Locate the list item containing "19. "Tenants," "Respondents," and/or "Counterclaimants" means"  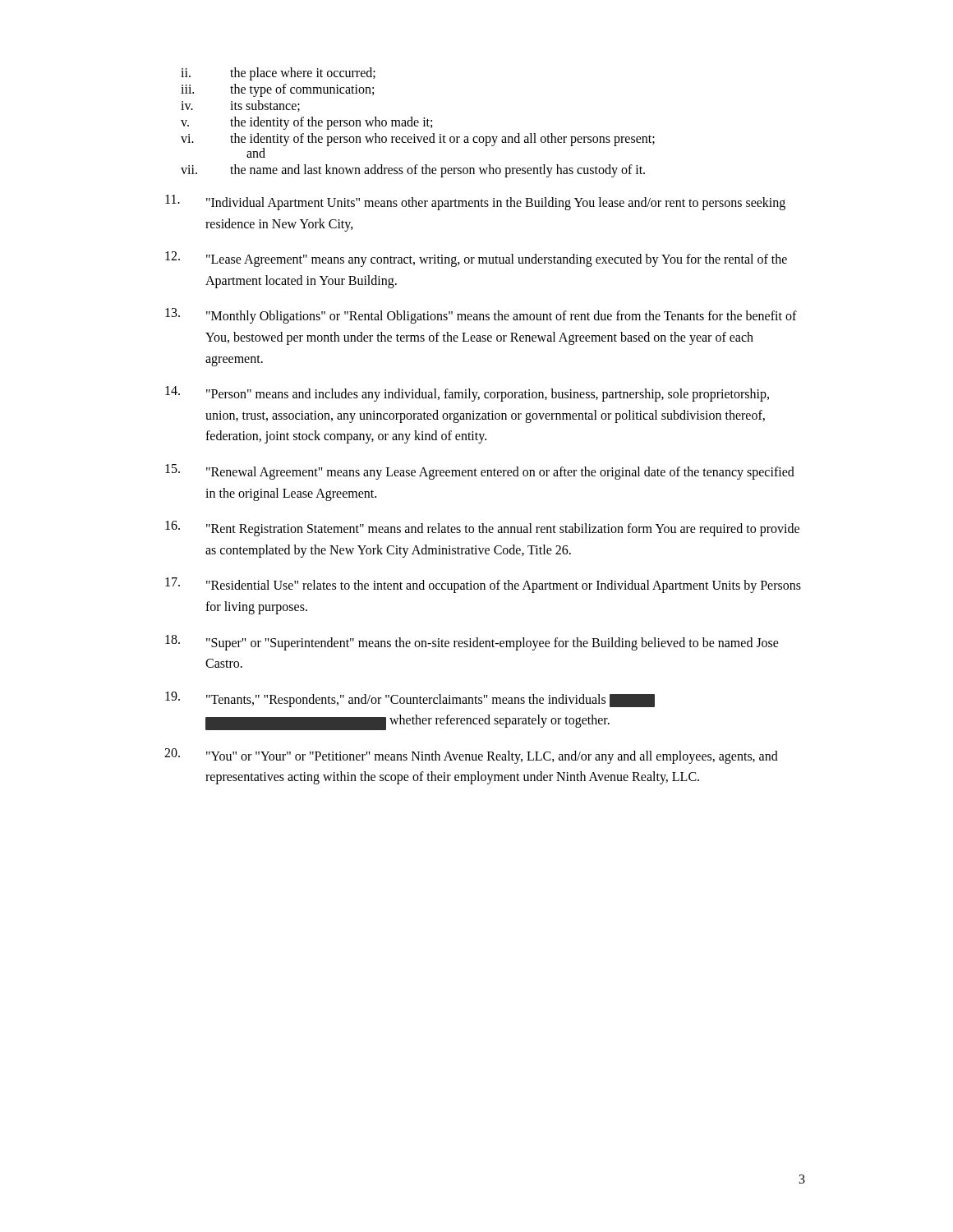coord(485,710)
